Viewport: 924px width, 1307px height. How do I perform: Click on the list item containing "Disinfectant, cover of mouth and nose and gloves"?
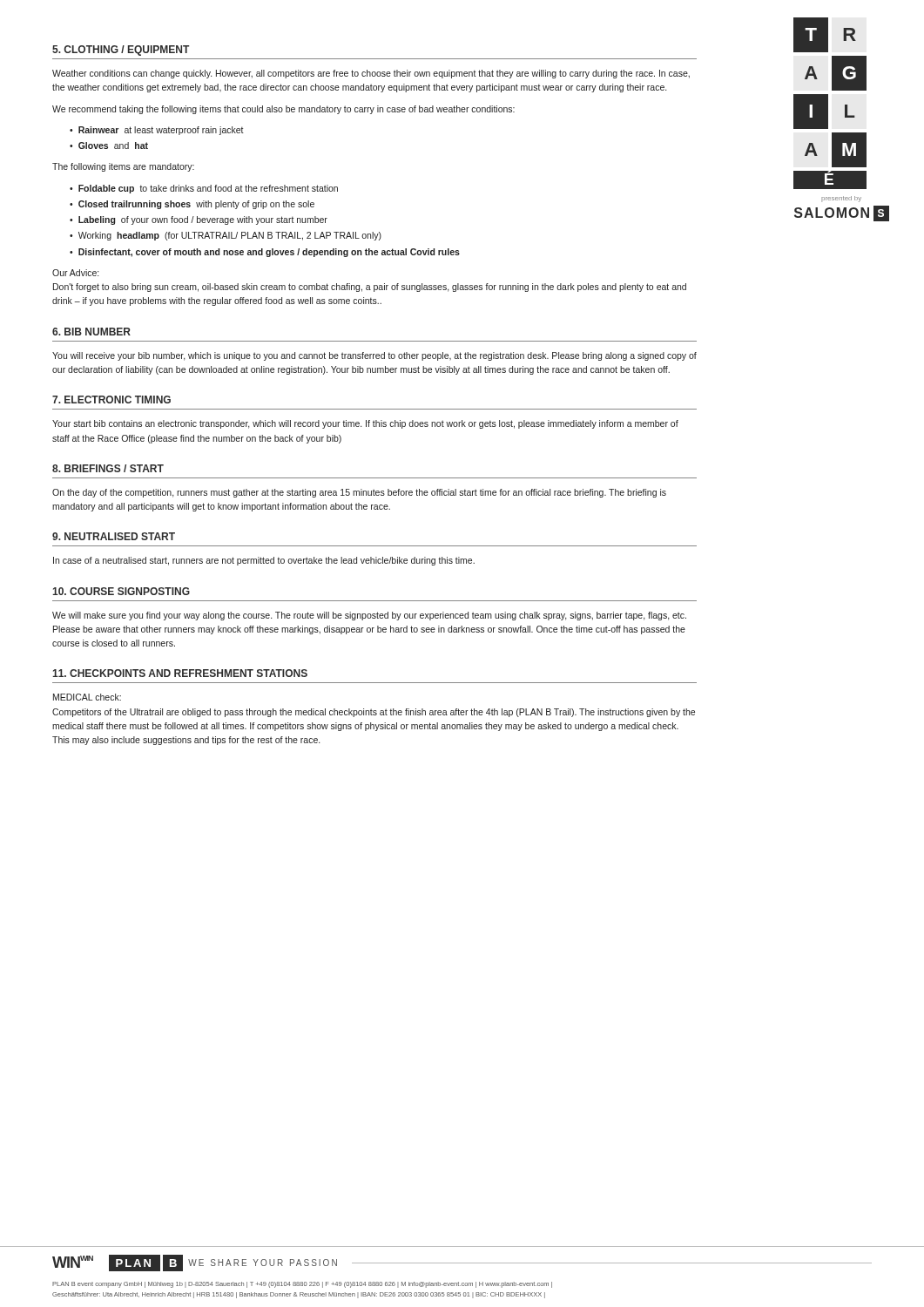(x=269, y=252)
